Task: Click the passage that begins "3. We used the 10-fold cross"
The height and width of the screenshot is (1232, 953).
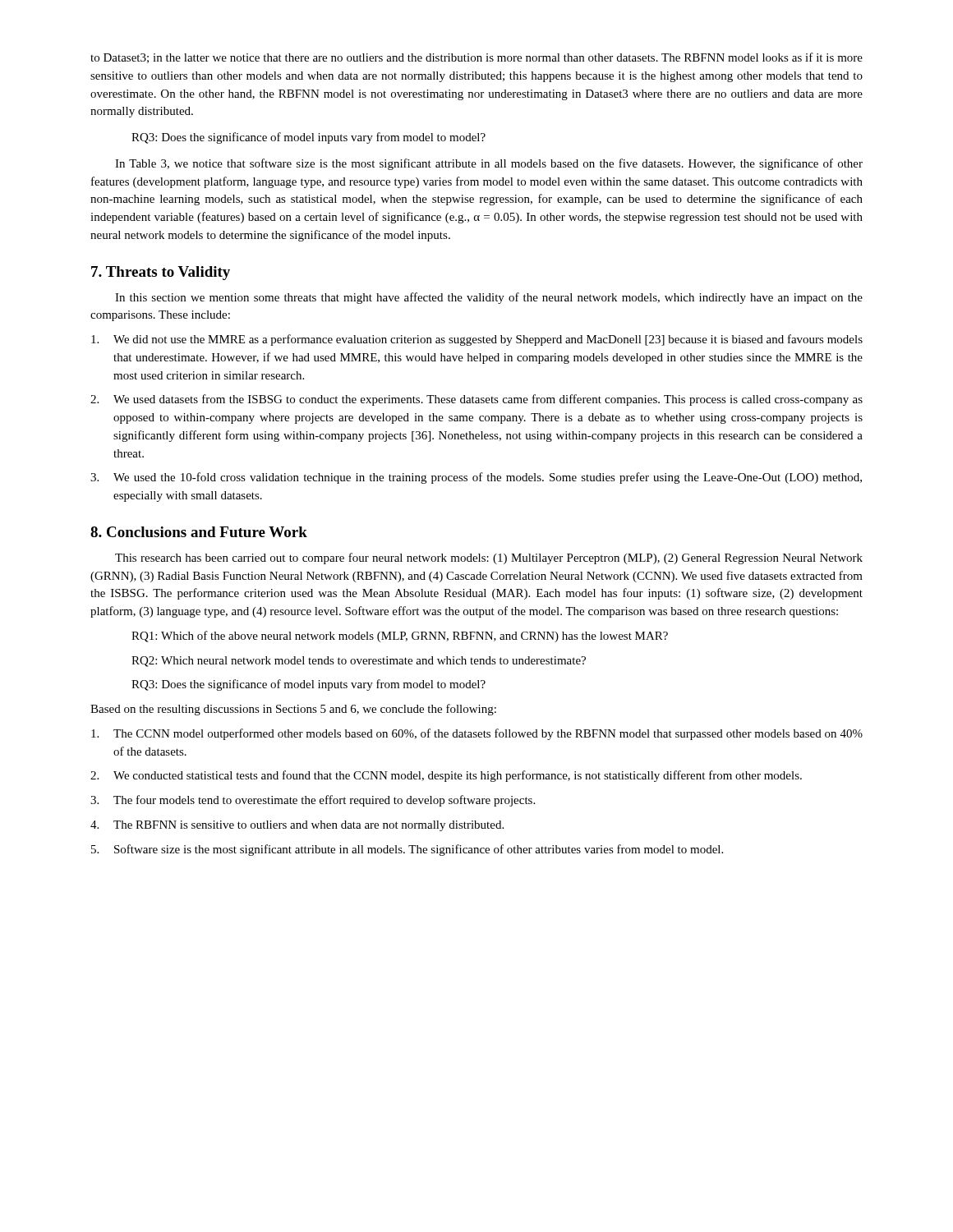Action: pyautogui.click(x=476, y=487)
